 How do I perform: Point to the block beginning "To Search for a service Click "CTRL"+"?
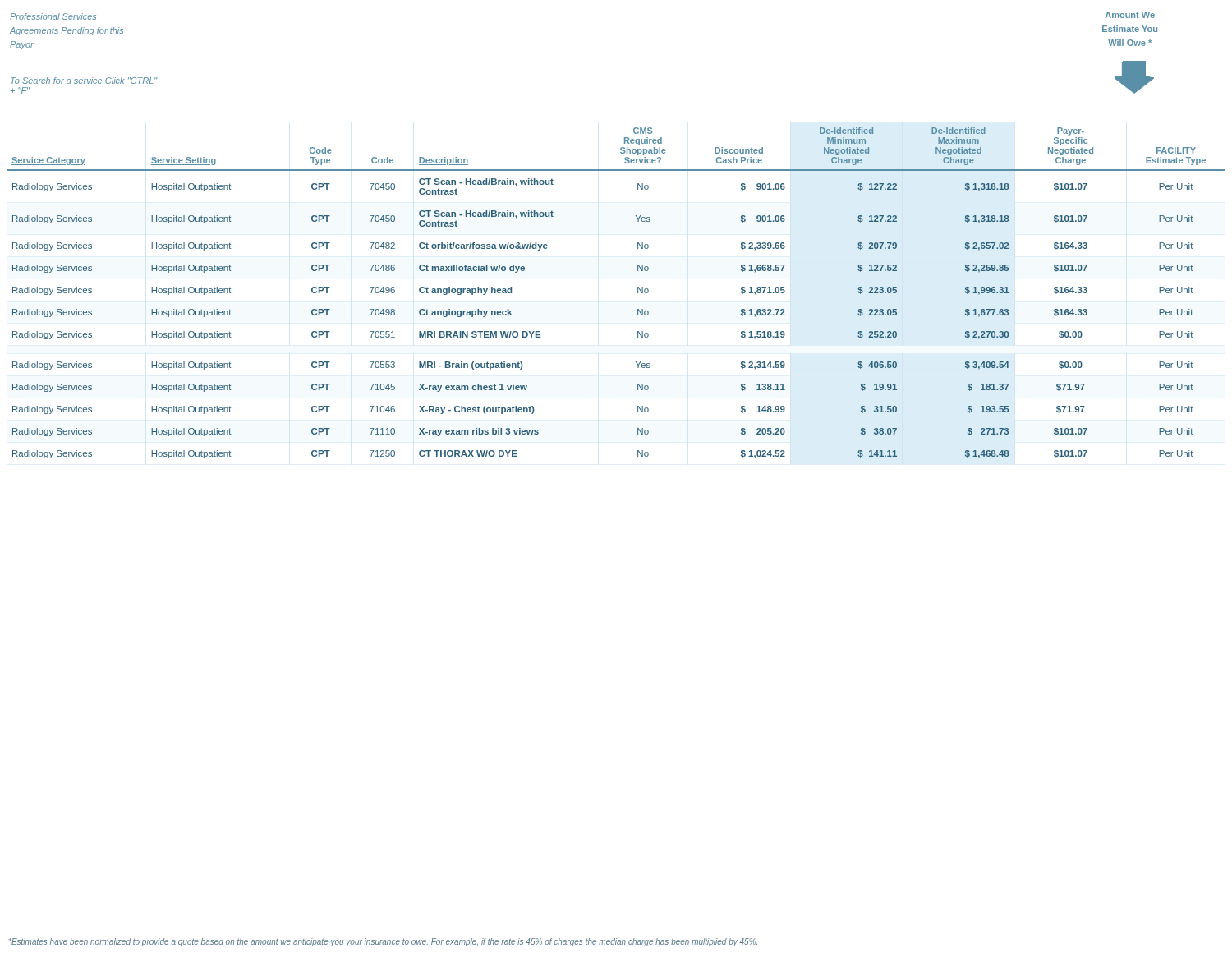[83, 85]
